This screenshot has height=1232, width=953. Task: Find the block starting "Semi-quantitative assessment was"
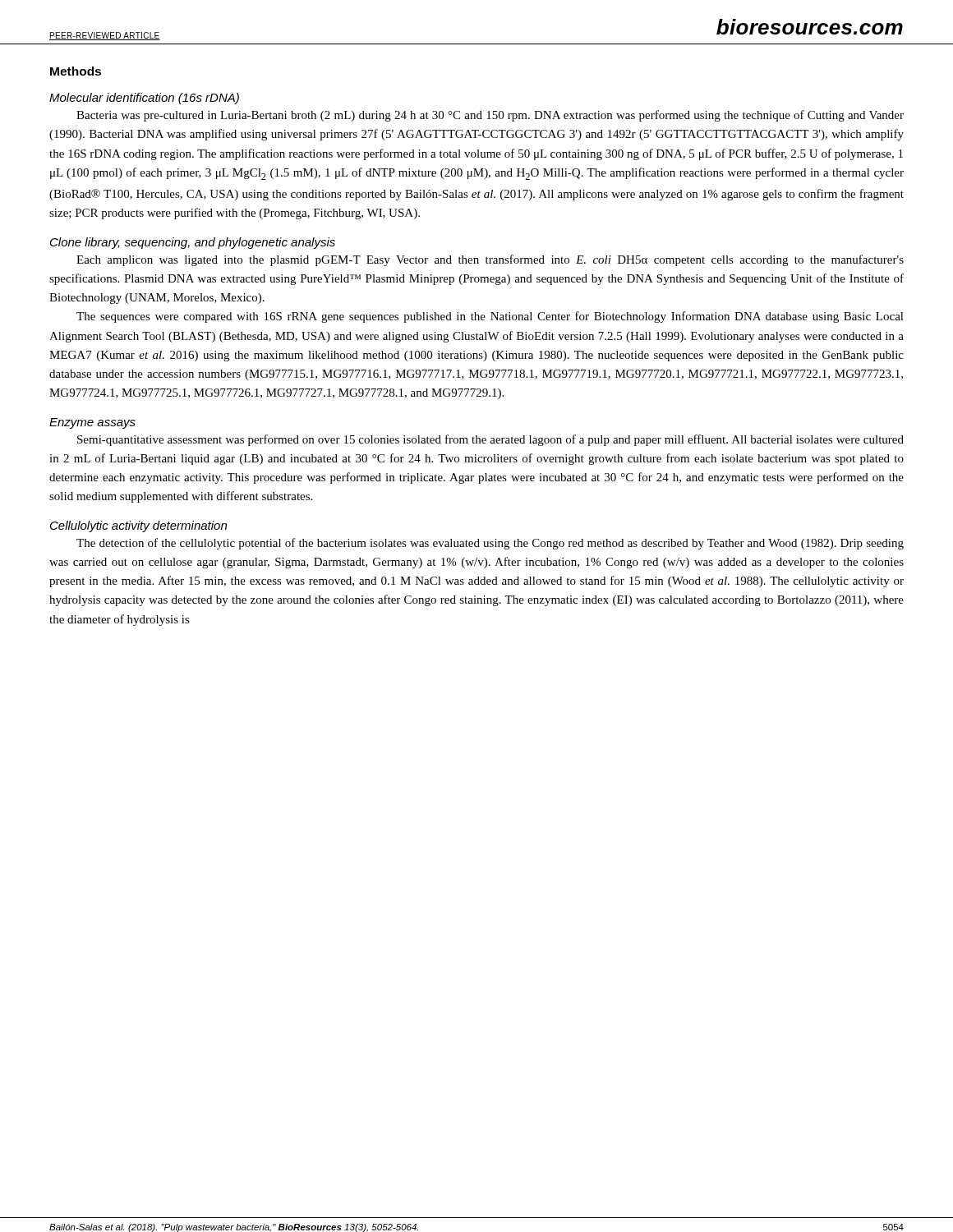click(476, 468)
